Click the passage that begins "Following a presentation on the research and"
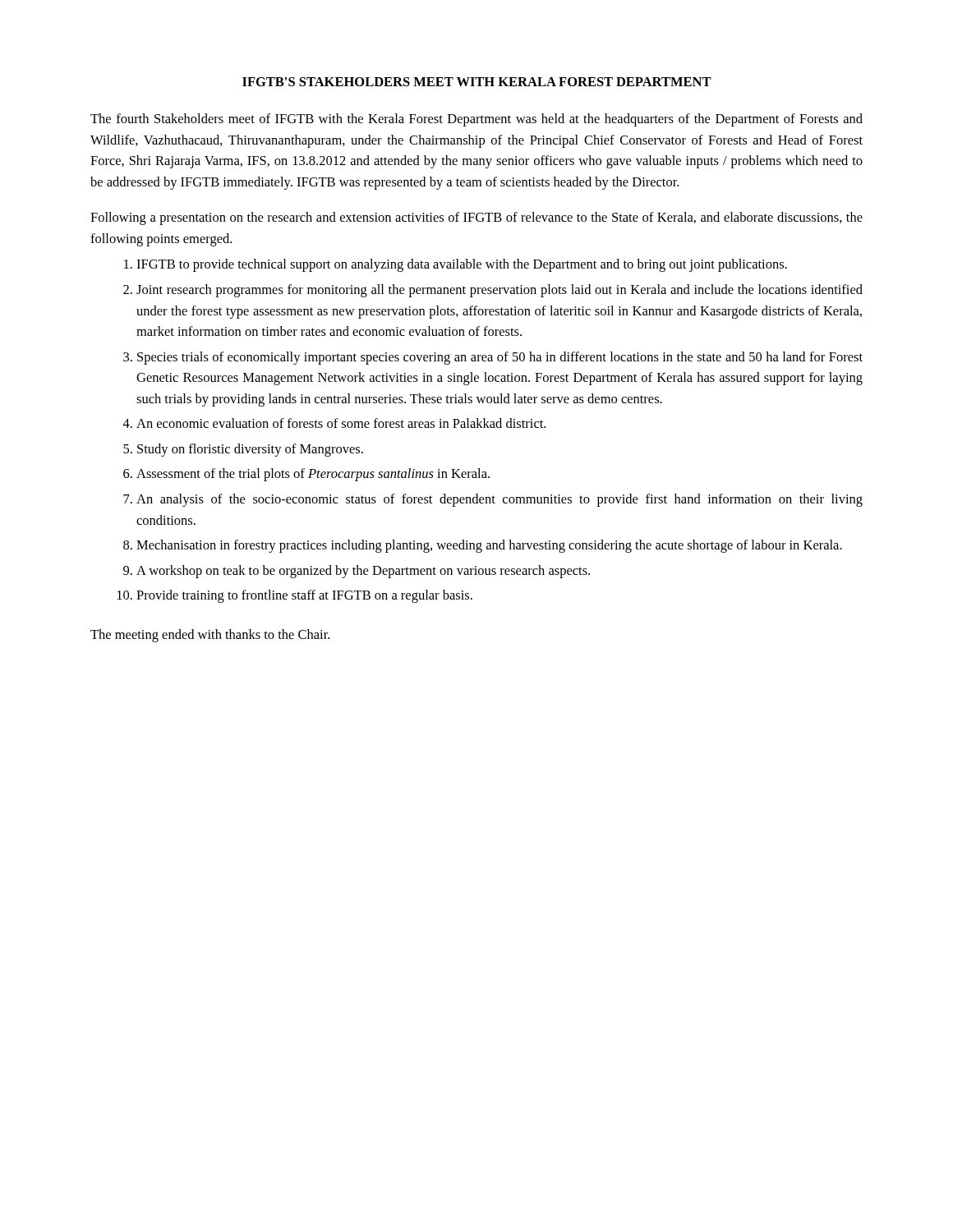This screenshot has width=953, height=1232. 476,228
